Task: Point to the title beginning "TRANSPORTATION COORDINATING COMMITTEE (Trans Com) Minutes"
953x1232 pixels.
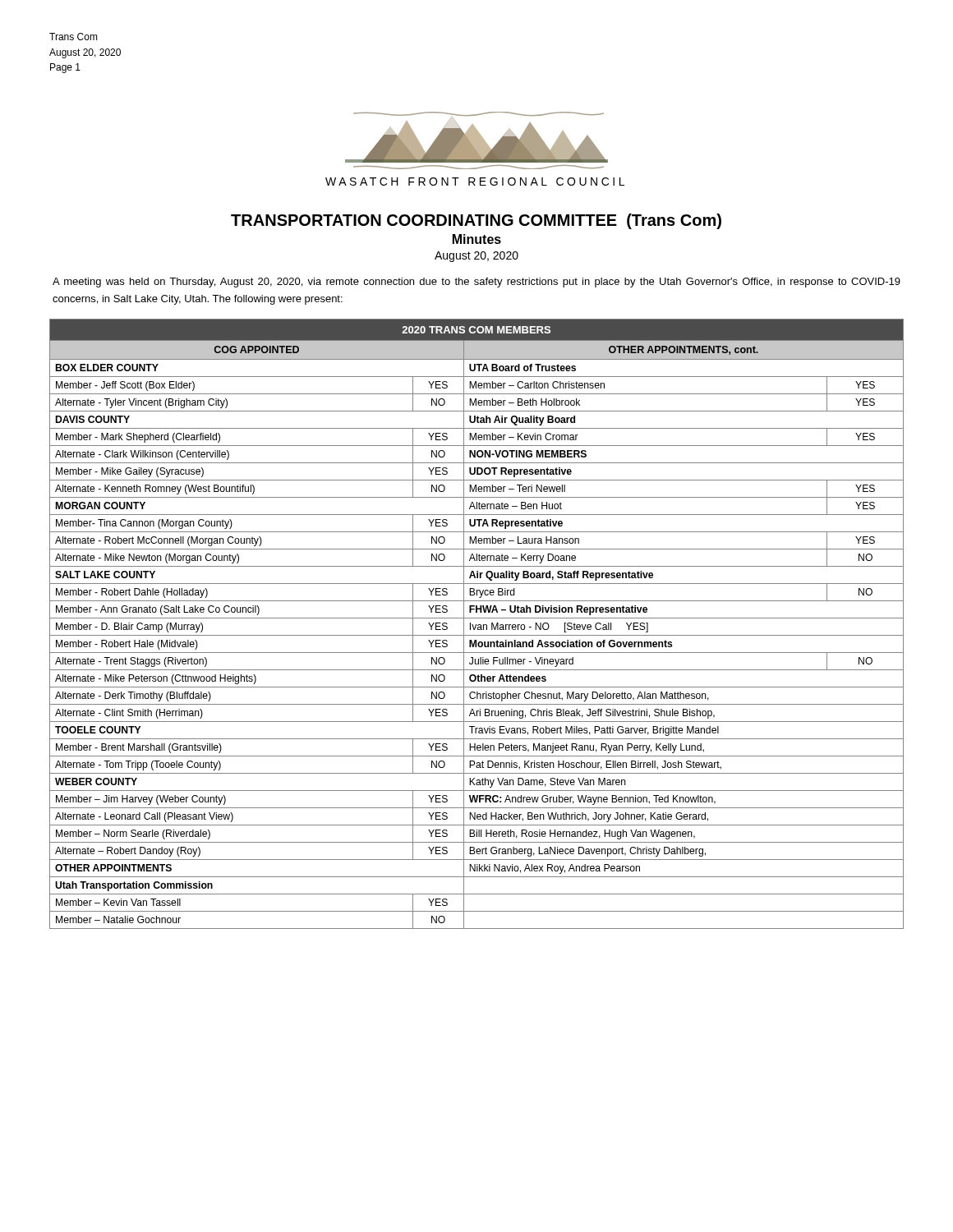Action: click(476, 237)
